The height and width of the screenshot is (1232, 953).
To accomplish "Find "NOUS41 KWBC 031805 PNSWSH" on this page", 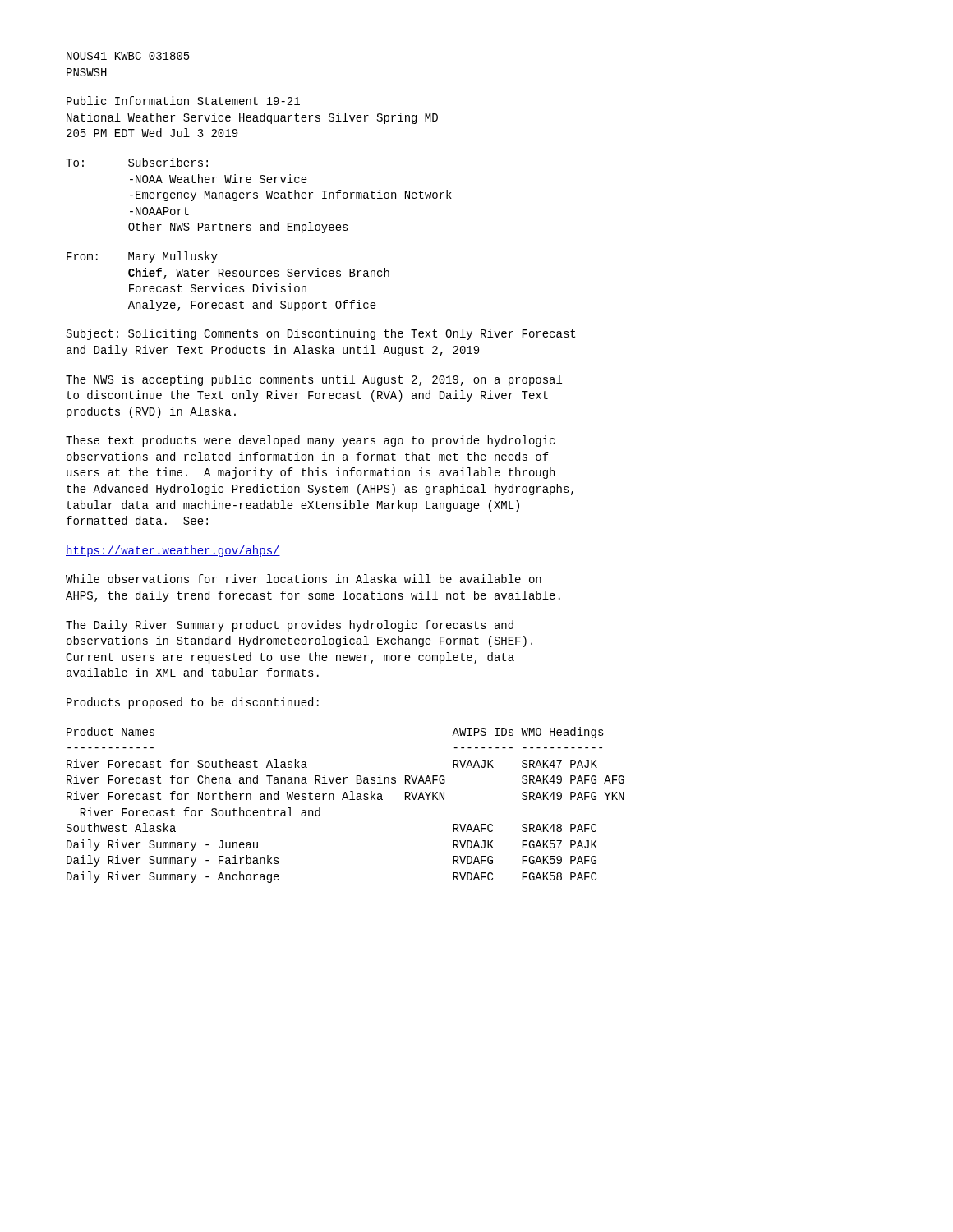I will (128, 65).
